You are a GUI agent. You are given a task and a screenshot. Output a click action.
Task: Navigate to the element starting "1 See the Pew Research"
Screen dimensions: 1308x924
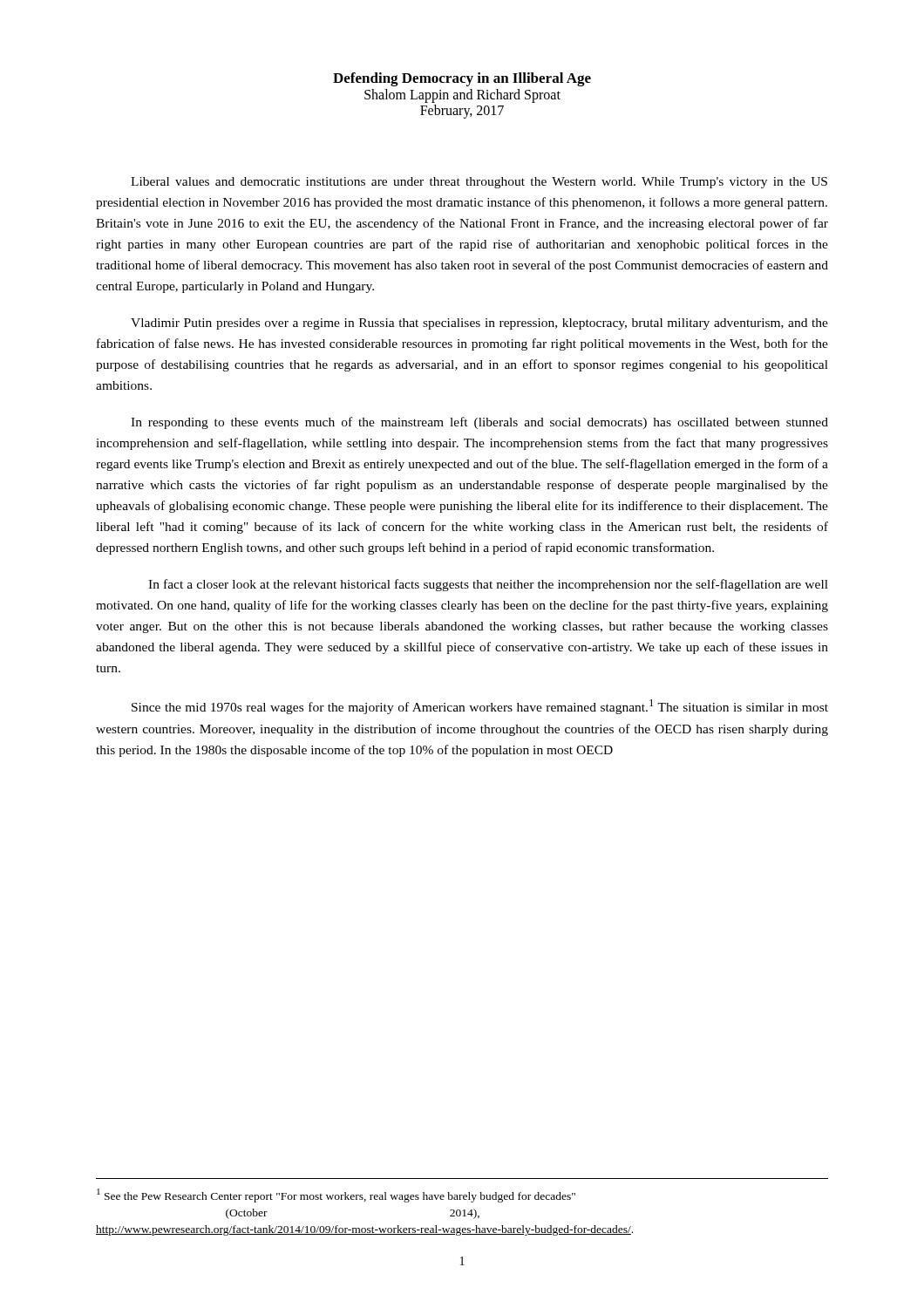click(462, 1211)
